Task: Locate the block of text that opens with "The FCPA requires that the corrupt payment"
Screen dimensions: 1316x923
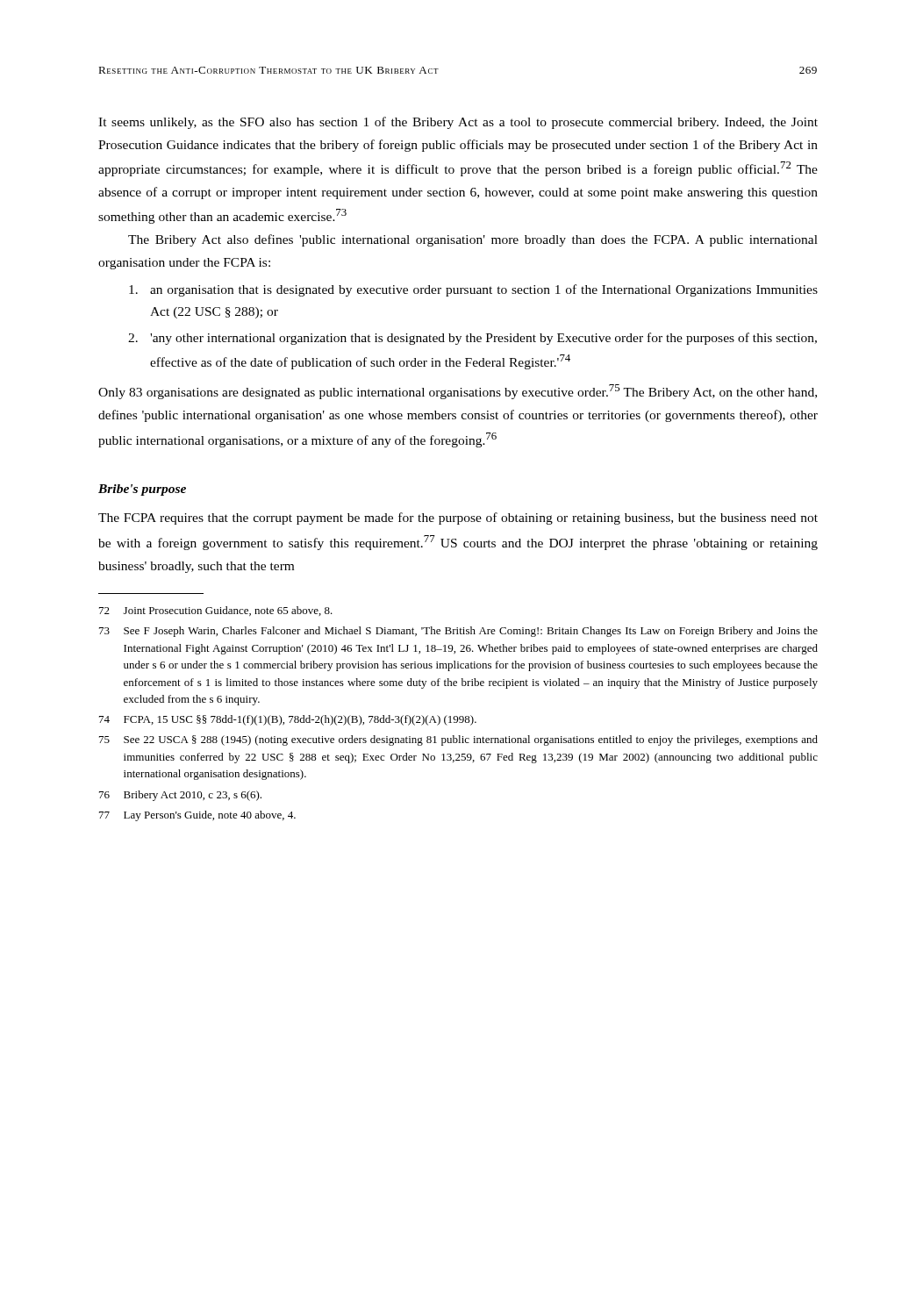Action: click(458, 542)
